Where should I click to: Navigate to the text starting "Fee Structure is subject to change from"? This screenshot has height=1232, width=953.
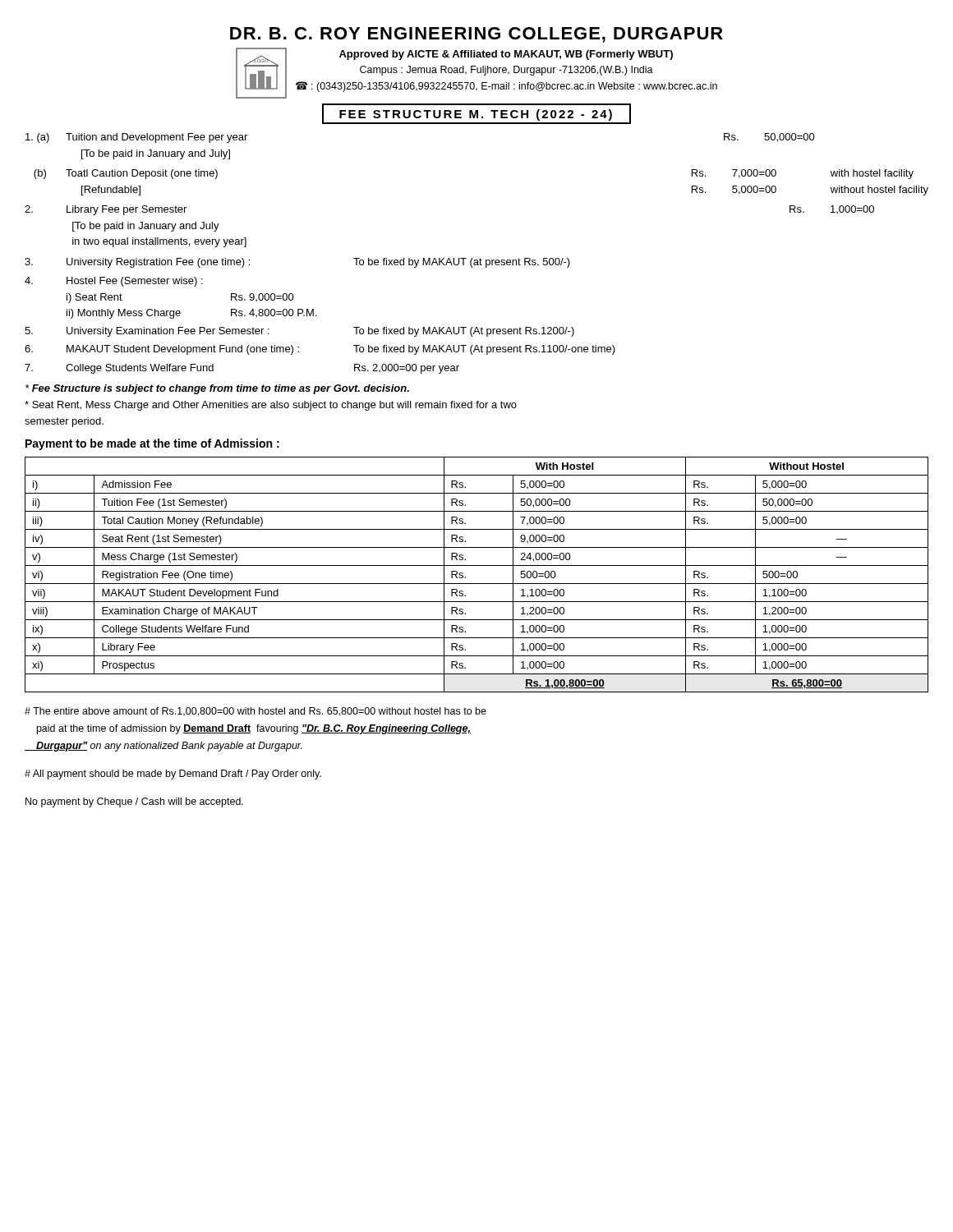click(217, 388)
